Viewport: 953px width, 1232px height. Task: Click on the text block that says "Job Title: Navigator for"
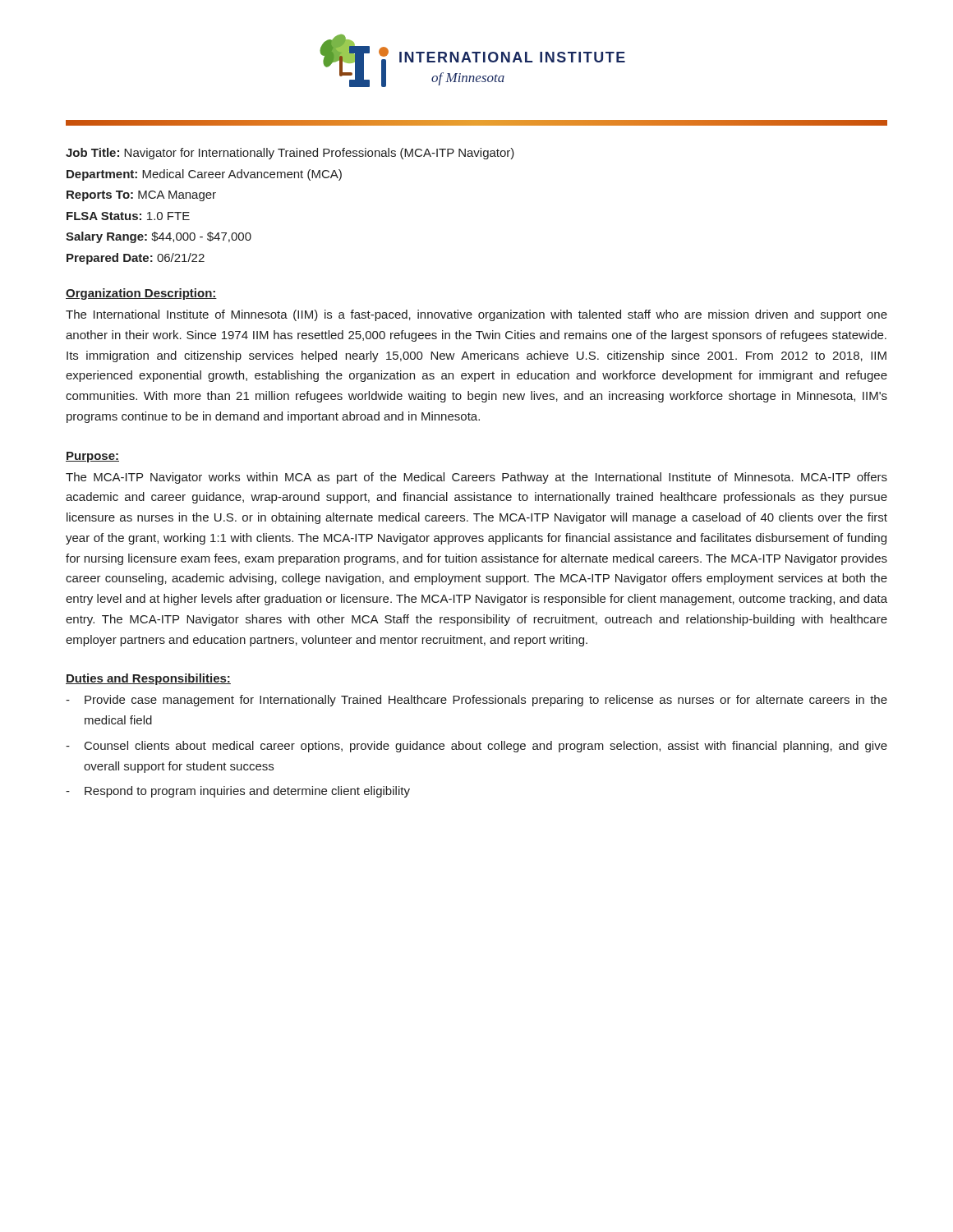[x=290, y=154]
